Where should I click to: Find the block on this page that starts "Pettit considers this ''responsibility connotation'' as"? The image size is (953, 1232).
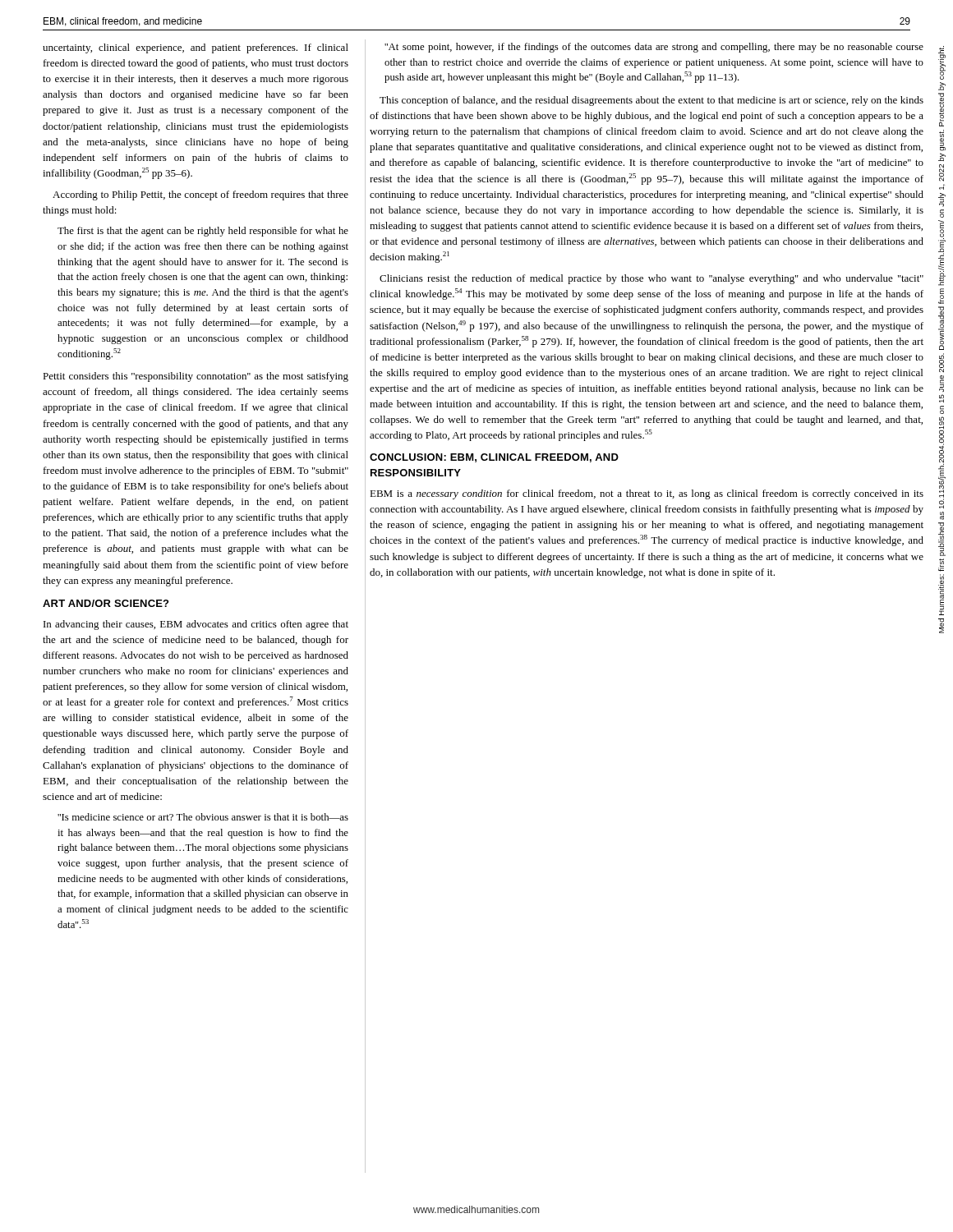[196, 478]
